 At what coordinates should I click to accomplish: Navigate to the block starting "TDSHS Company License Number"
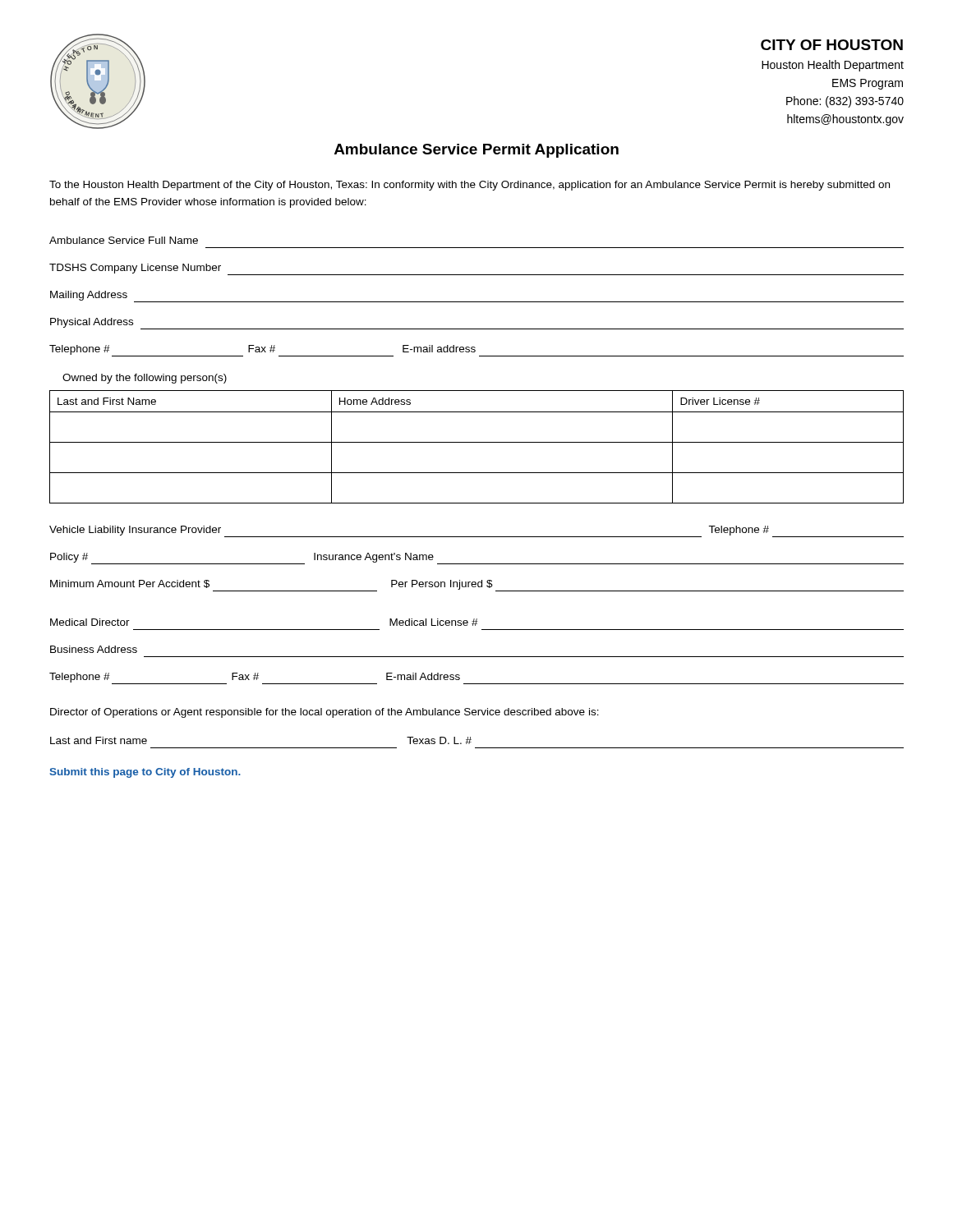(x=476, y=267)
